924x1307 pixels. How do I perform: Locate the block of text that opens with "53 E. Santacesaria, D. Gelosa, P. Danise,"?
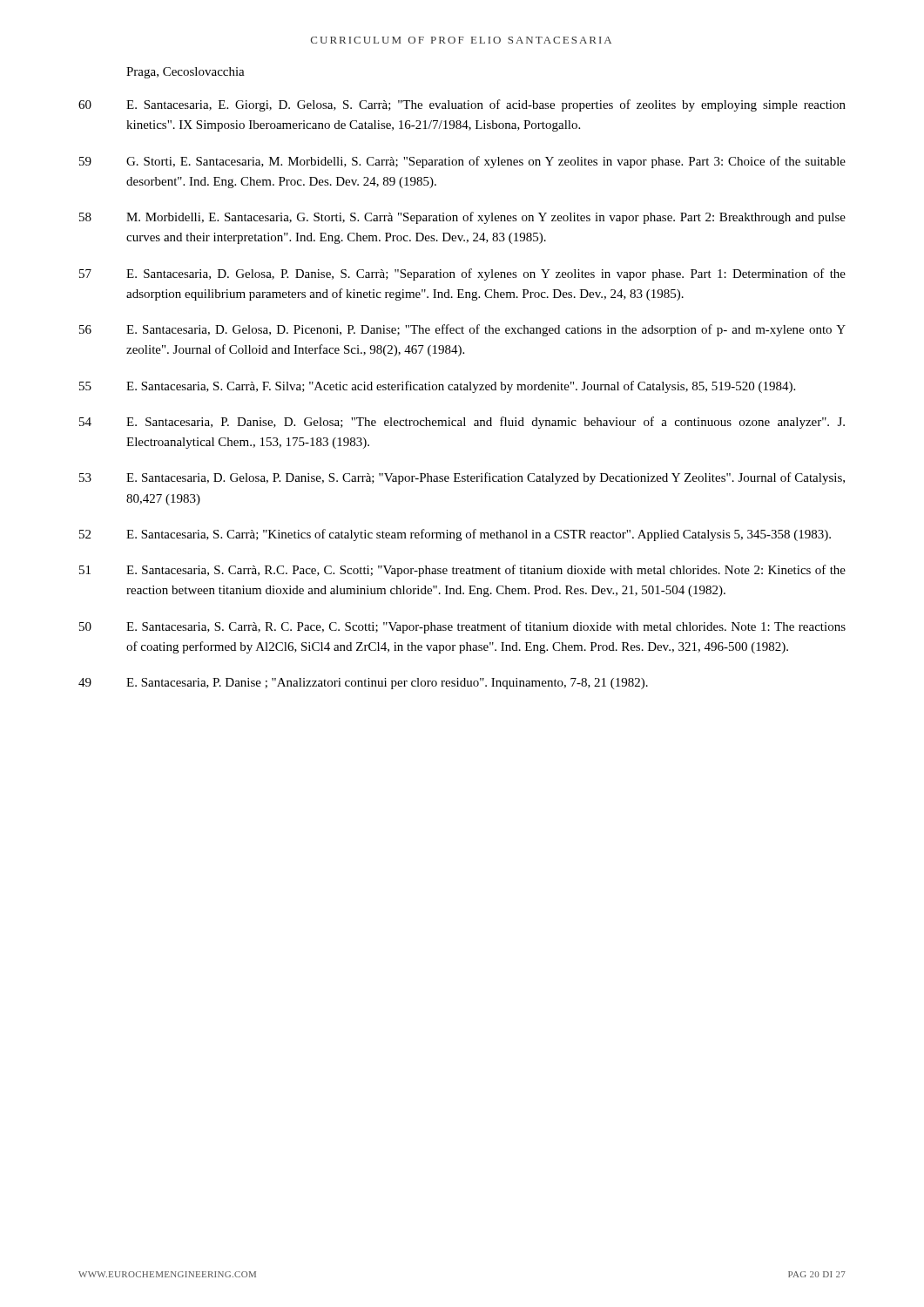(462, 488)
